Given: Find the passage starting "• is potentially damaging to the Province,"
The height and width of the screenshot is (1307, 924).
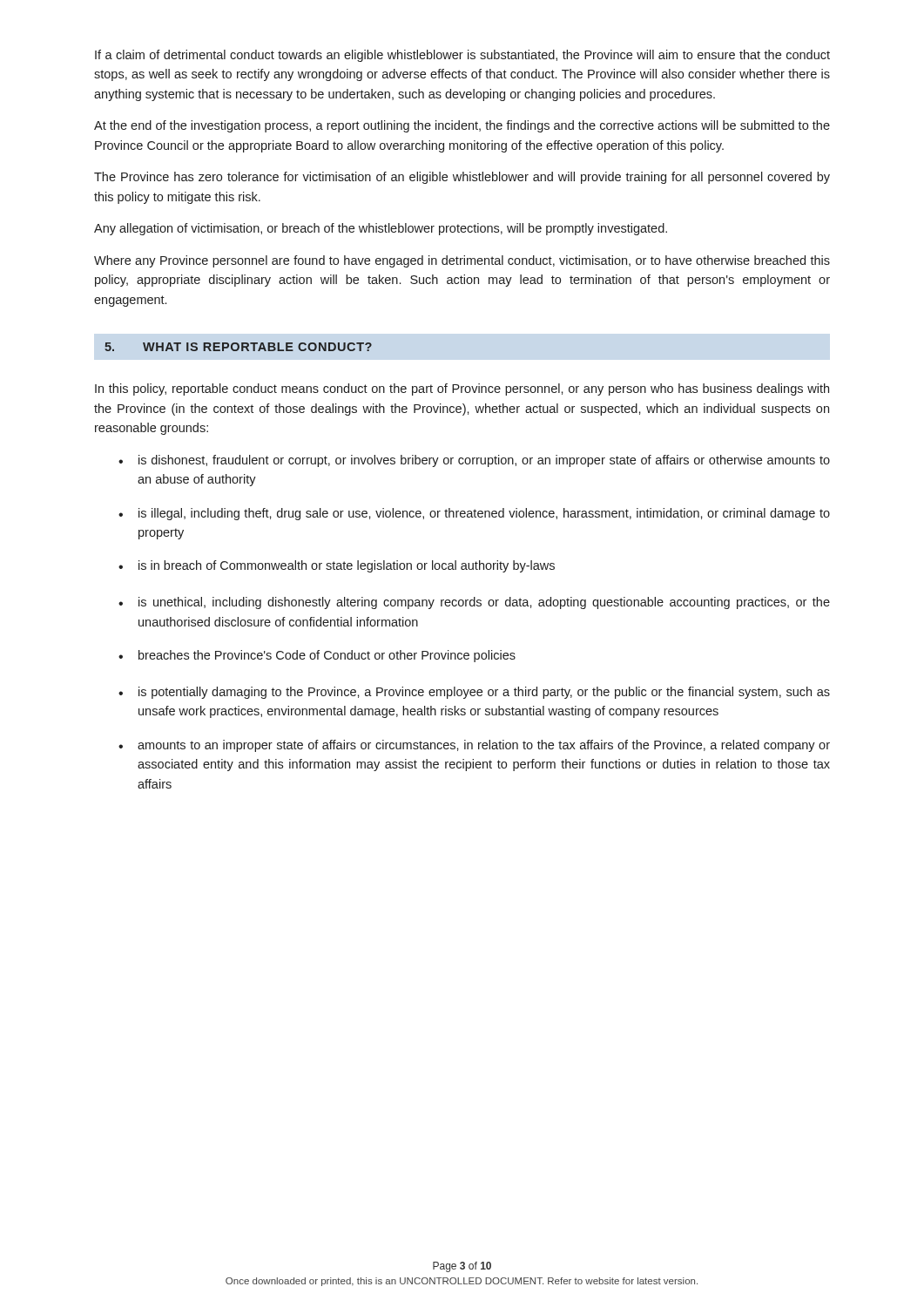Looking at the screenshot, I should (474, 702).
